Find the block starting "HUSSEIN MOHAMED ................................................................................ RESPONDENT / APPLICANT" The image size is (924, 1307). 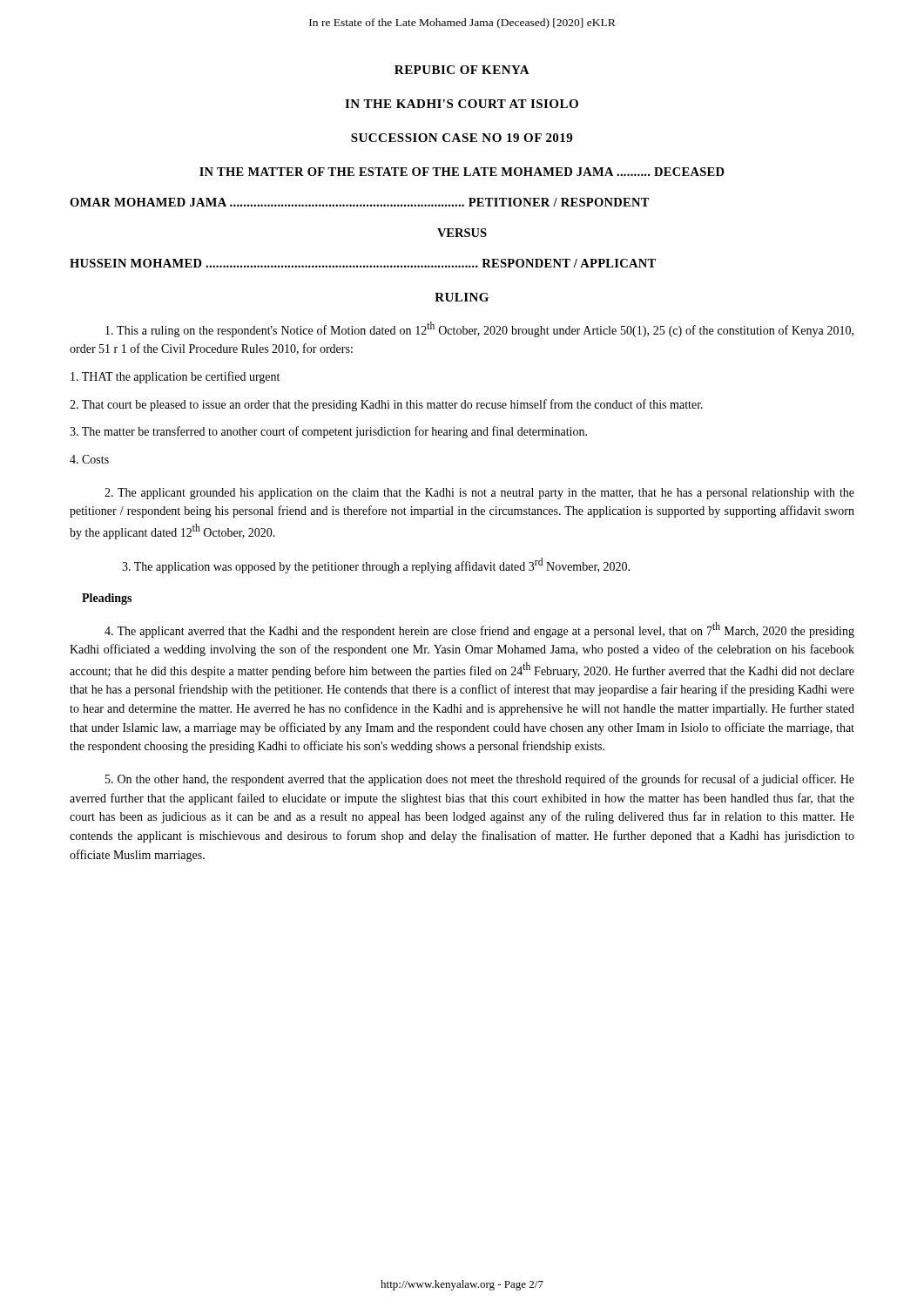(x=363, y=263)
